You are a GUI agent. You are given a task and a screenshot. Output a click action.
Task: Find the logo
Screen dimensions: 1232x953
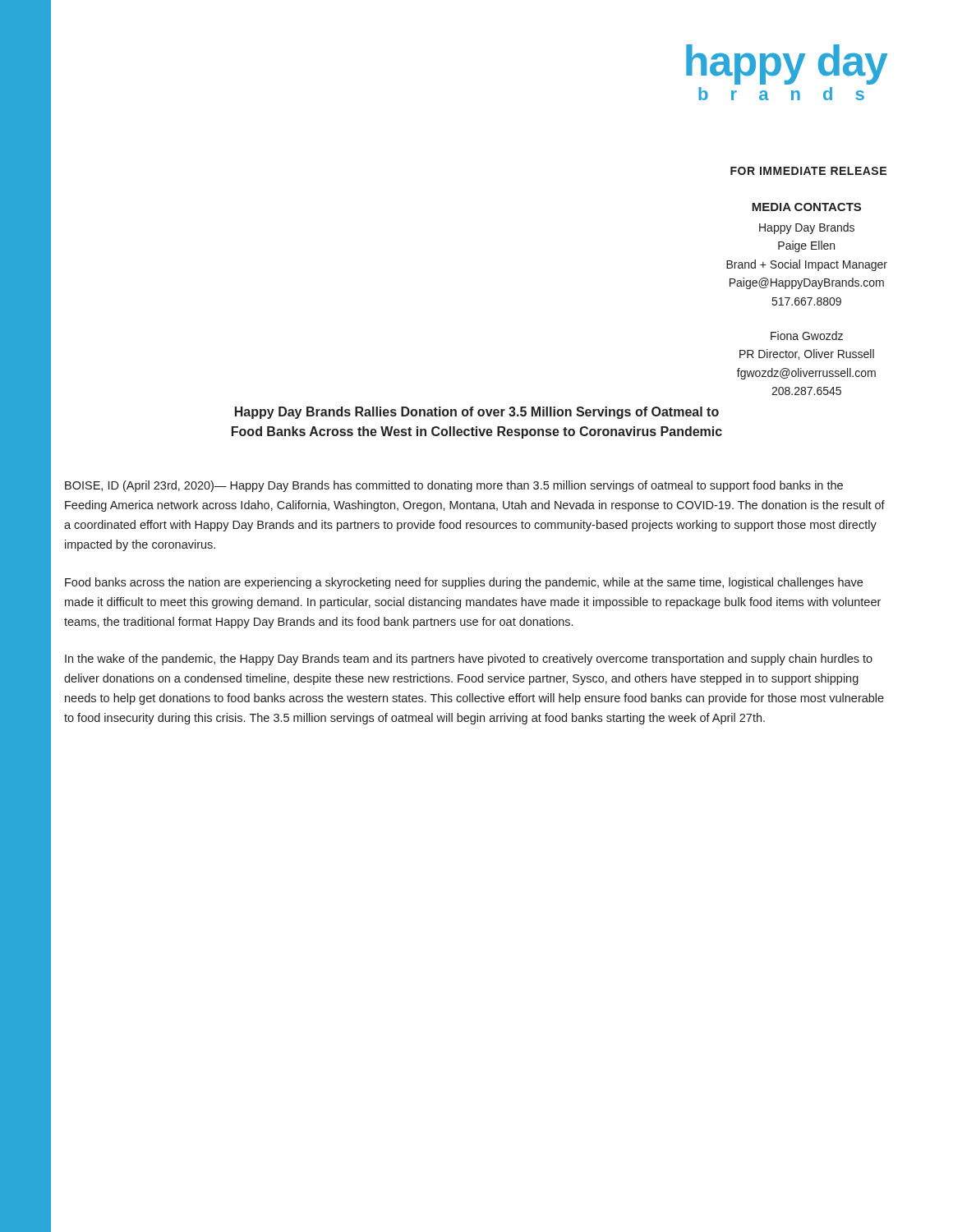pos(785,72)
